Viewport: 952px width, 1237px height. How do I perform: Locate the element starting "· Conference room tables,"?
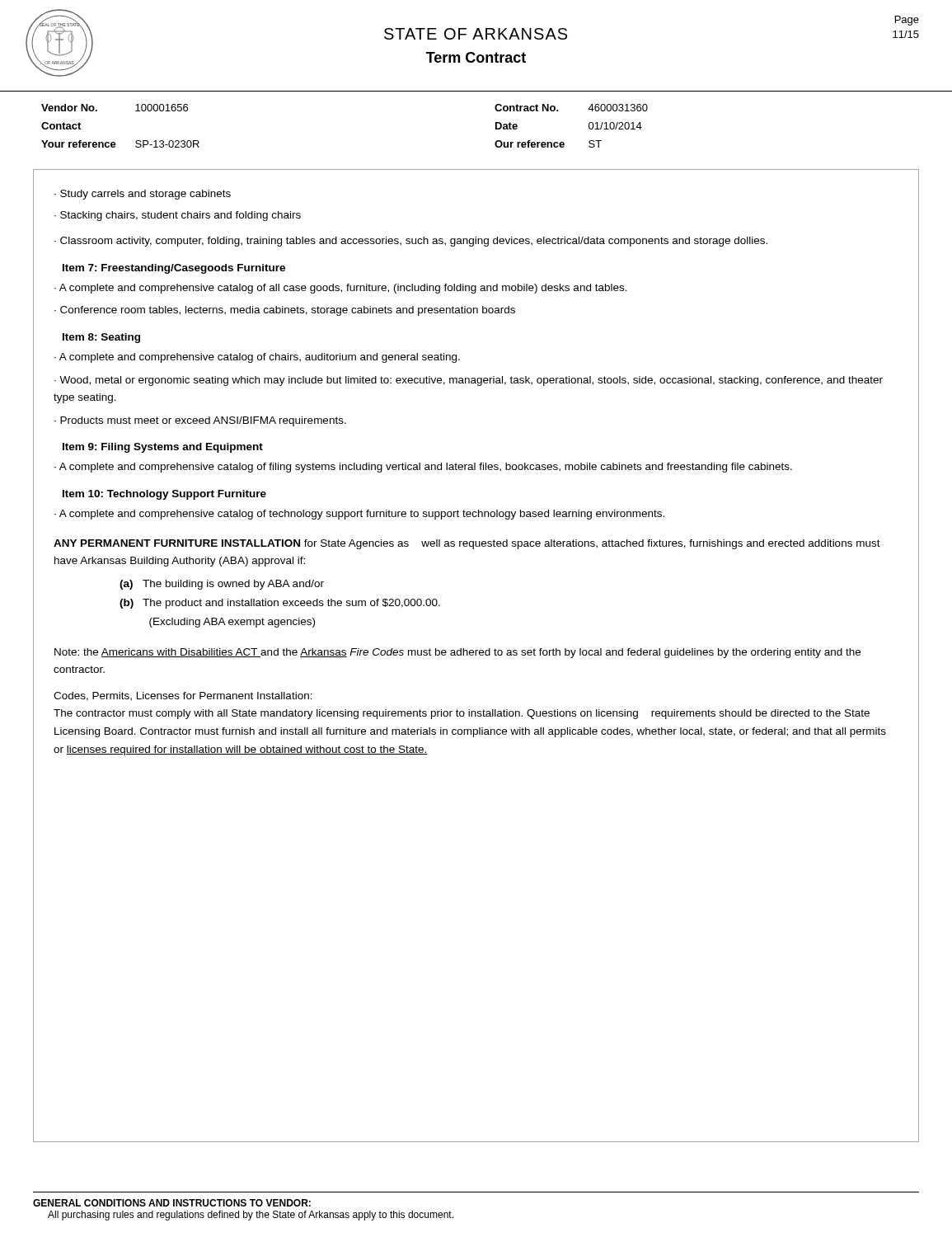[x=285, y=310]
